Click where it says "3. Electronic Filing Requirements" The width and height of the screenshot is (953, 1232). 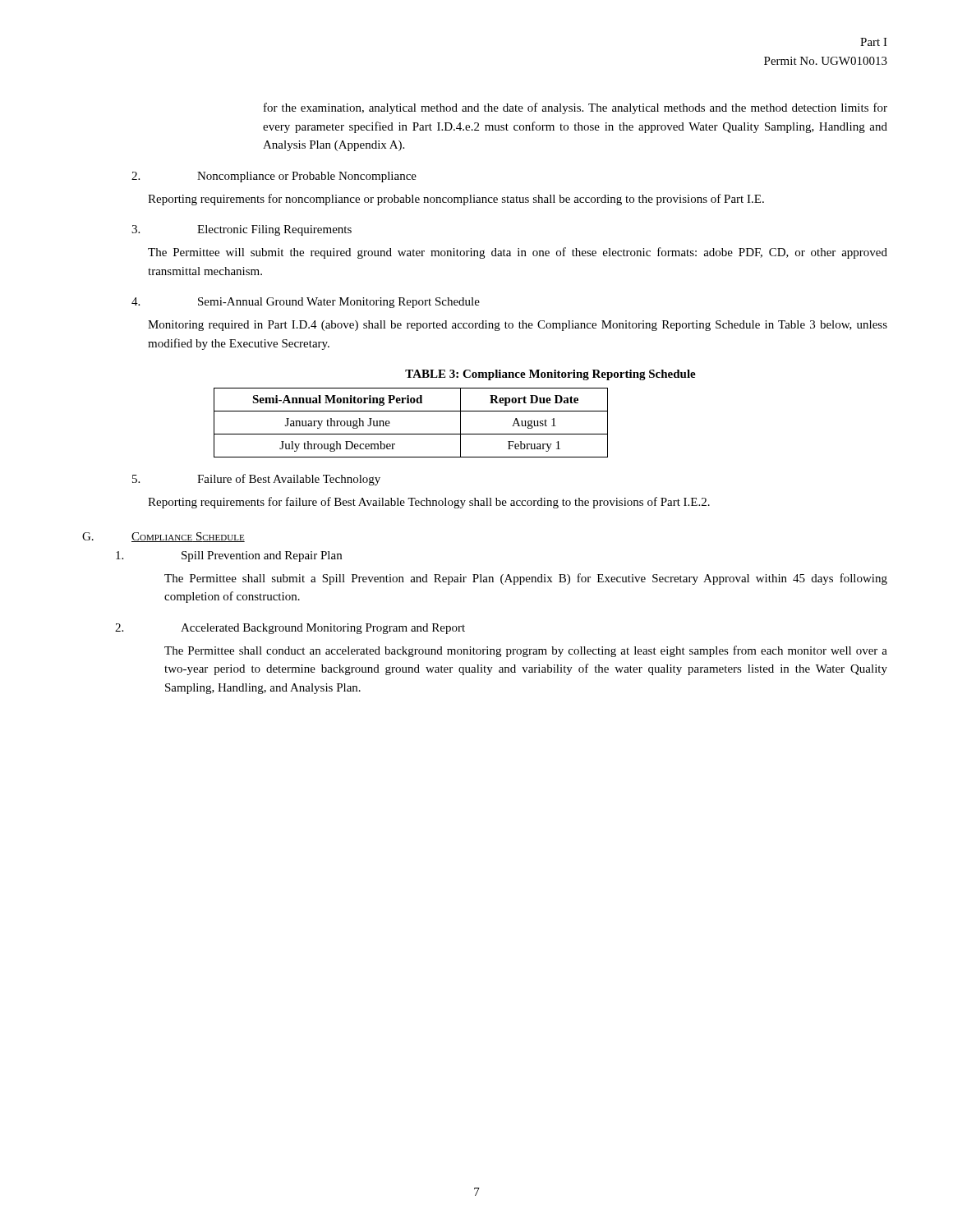242,230
